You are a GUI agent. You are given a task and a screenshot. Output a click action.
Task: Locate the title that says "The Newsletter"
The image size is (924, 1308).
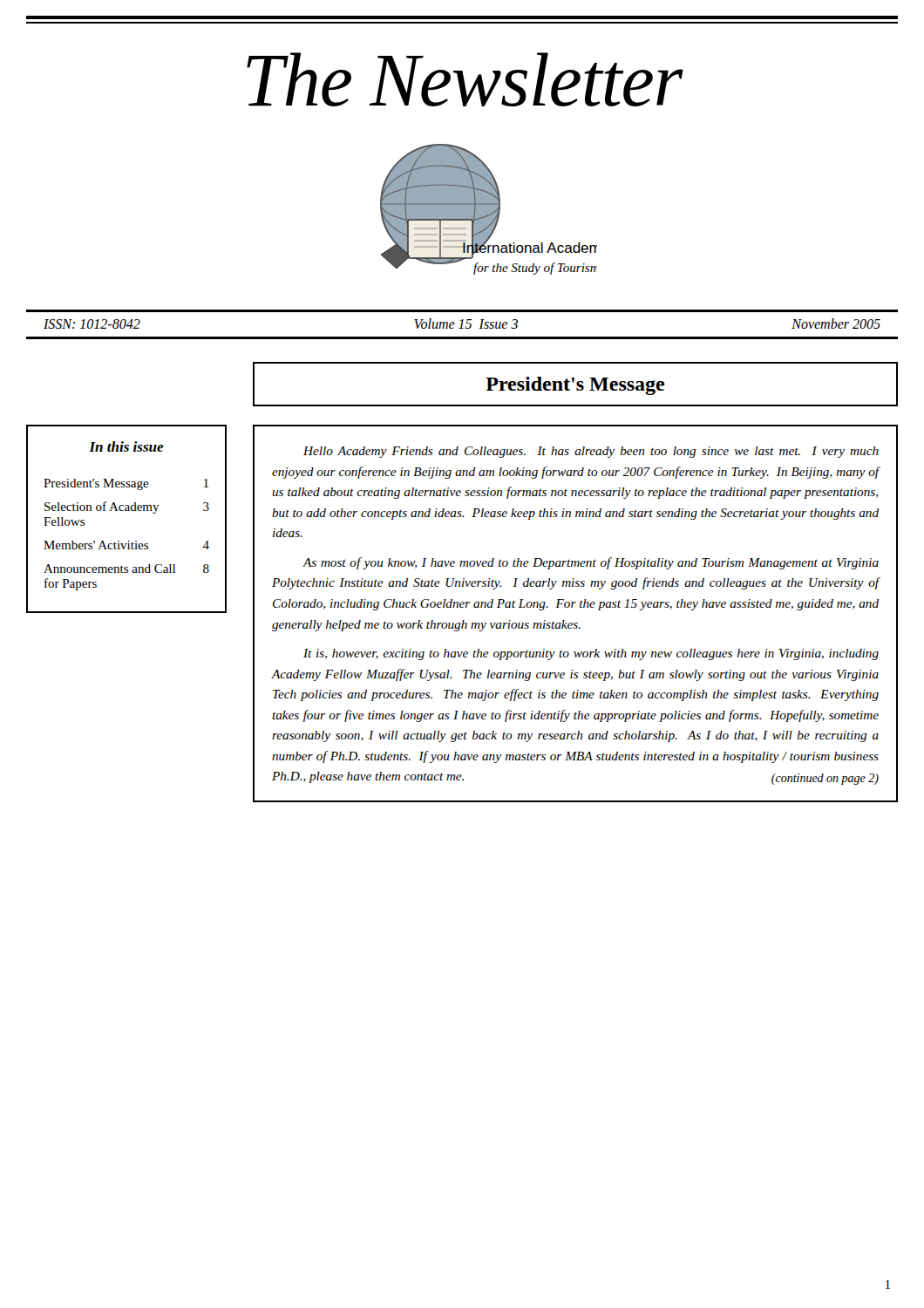pyautogui.click(x=462, y=75)
